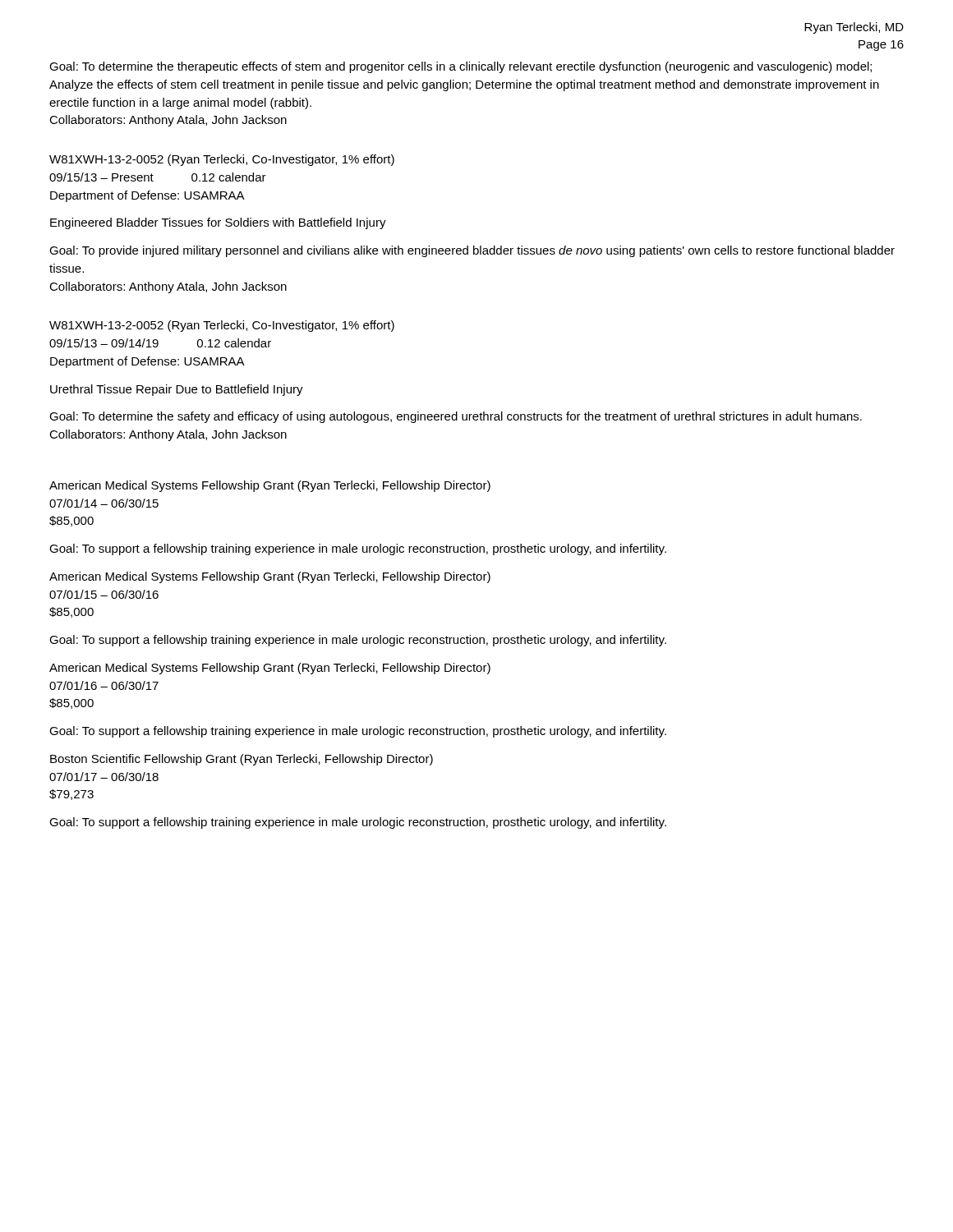Find the text block that reads "Urethral Tissue Repair Due"
The height and width of the screenshot is (1232, 953).
point(176,389)
